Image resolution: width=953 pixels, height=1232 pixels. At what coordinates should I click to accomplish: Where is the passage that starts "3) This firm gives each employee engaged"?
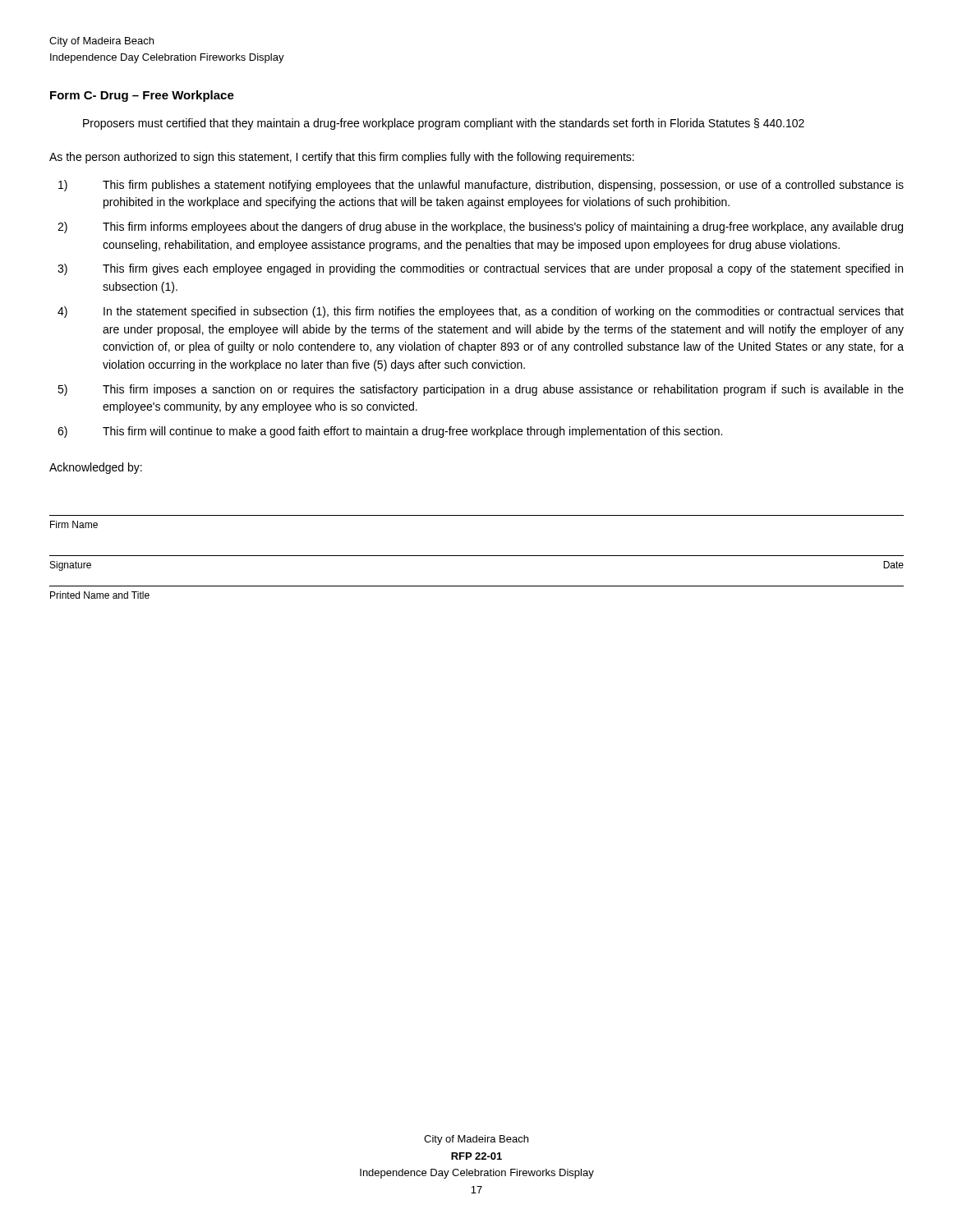click(x=476, y=278)
